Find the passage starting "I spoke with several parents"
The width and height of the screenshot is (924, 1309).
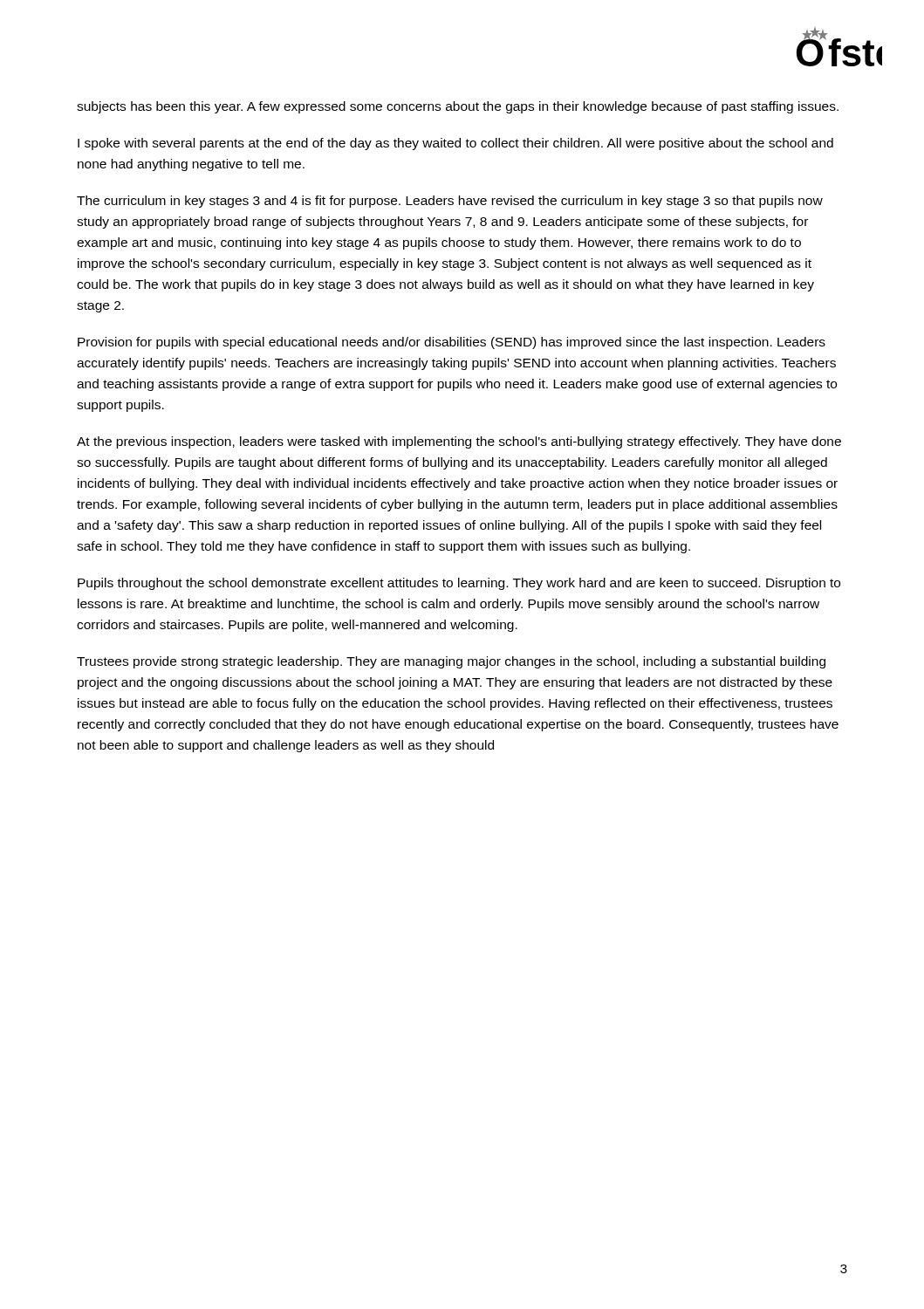coord(462,154)
